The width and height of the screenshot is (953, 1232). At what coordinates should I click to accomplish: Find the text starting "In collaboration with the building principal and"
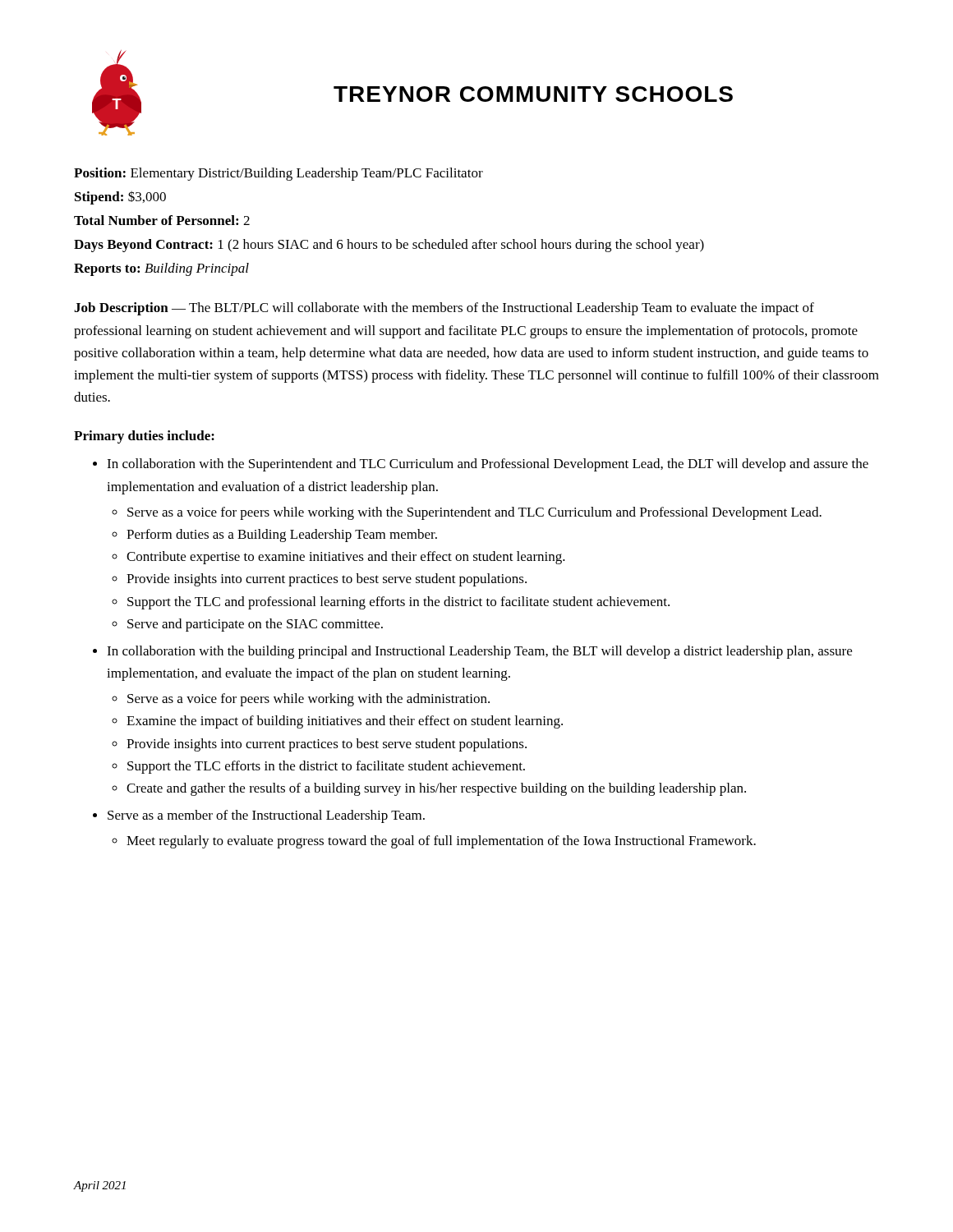(493, 721)
